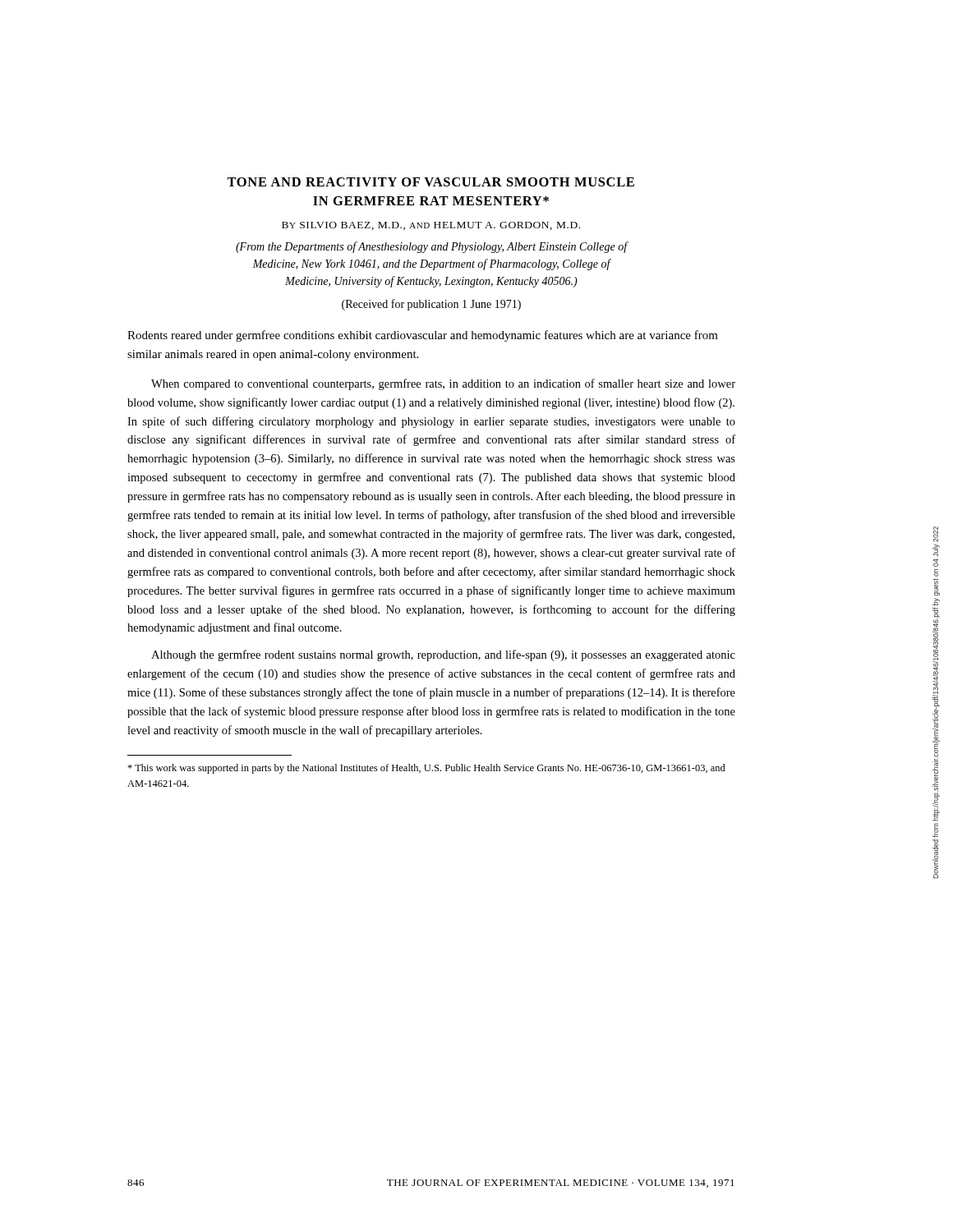Point to the element starting "This work was supported in parts"
953x1232 pixels.
click(426, 776)
